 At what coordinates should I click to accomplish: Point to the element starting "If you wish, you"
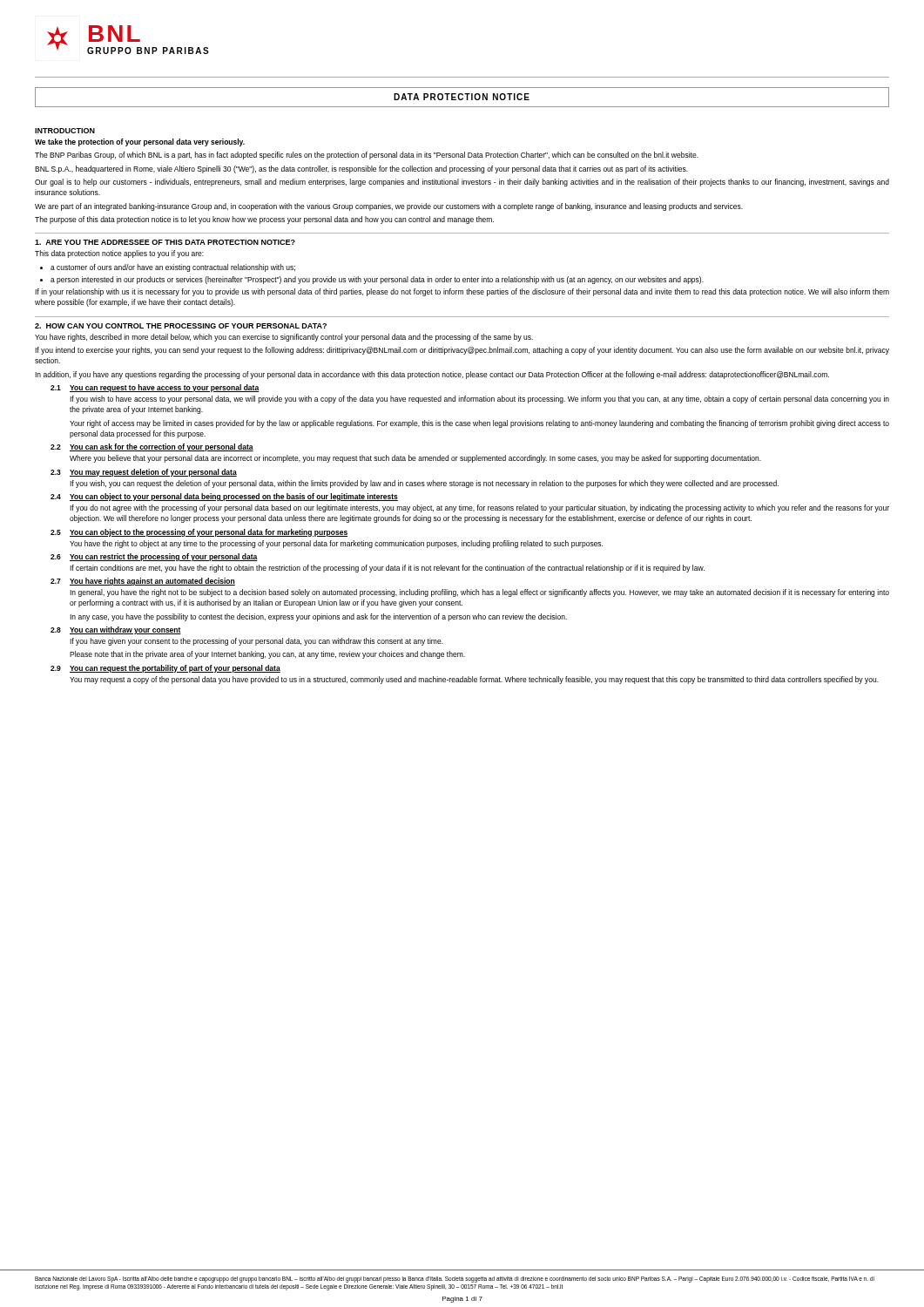click(479, 483)
